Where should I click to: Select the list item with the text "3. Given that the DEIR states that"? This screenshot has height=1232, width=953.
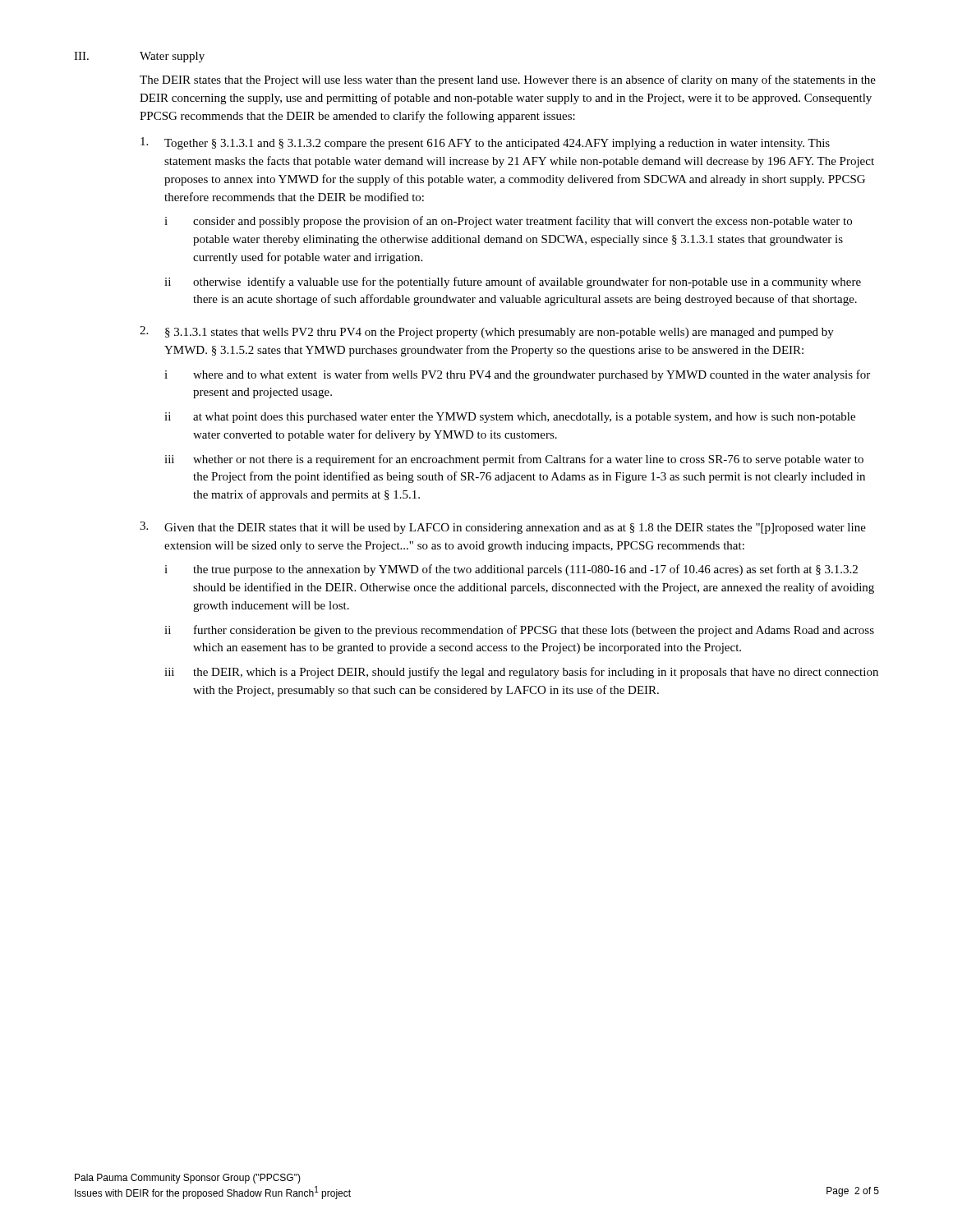pos(503,528)
